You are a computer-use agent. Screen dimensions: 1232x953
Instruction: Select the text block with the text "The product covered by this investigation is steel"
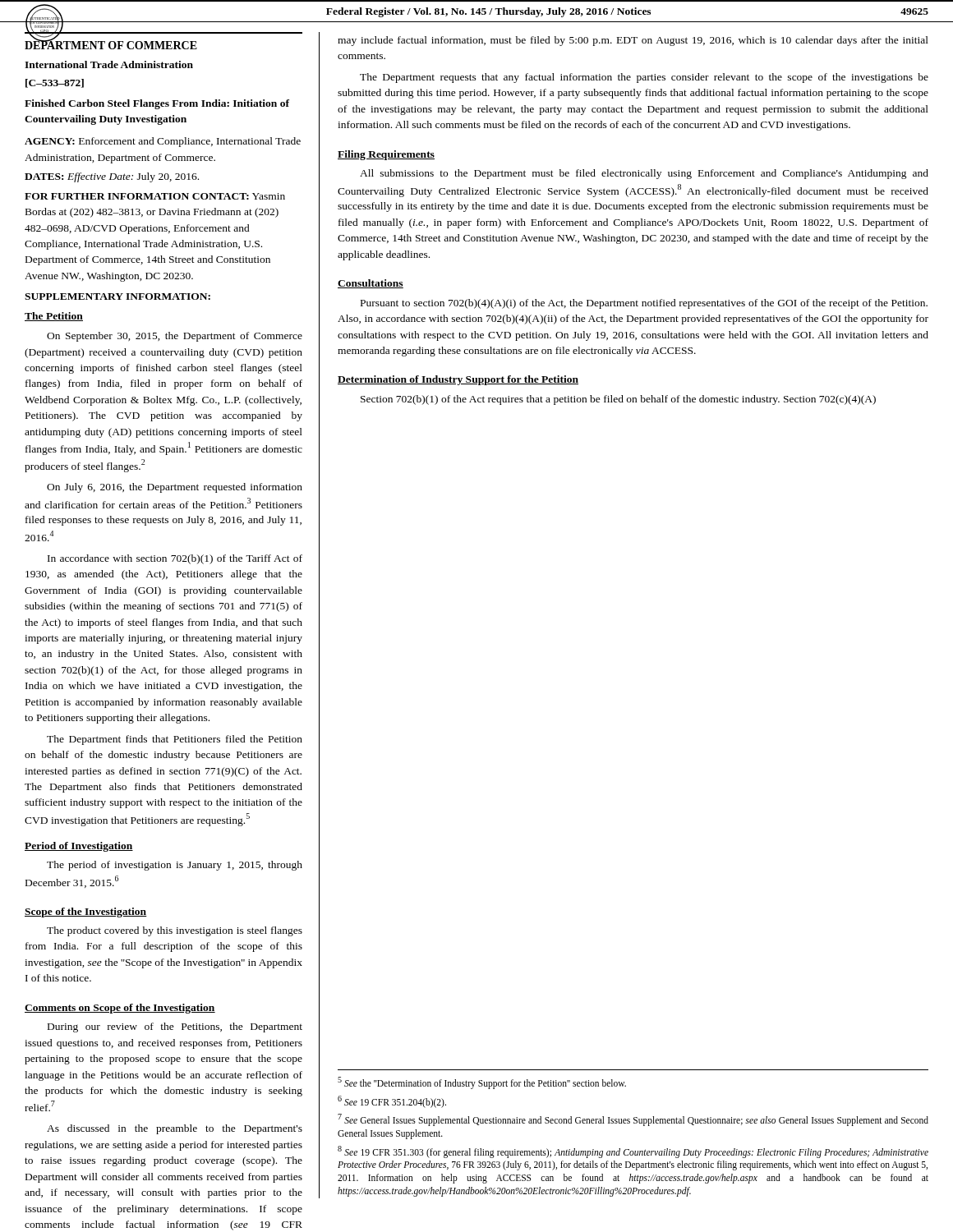coord(163,954)
